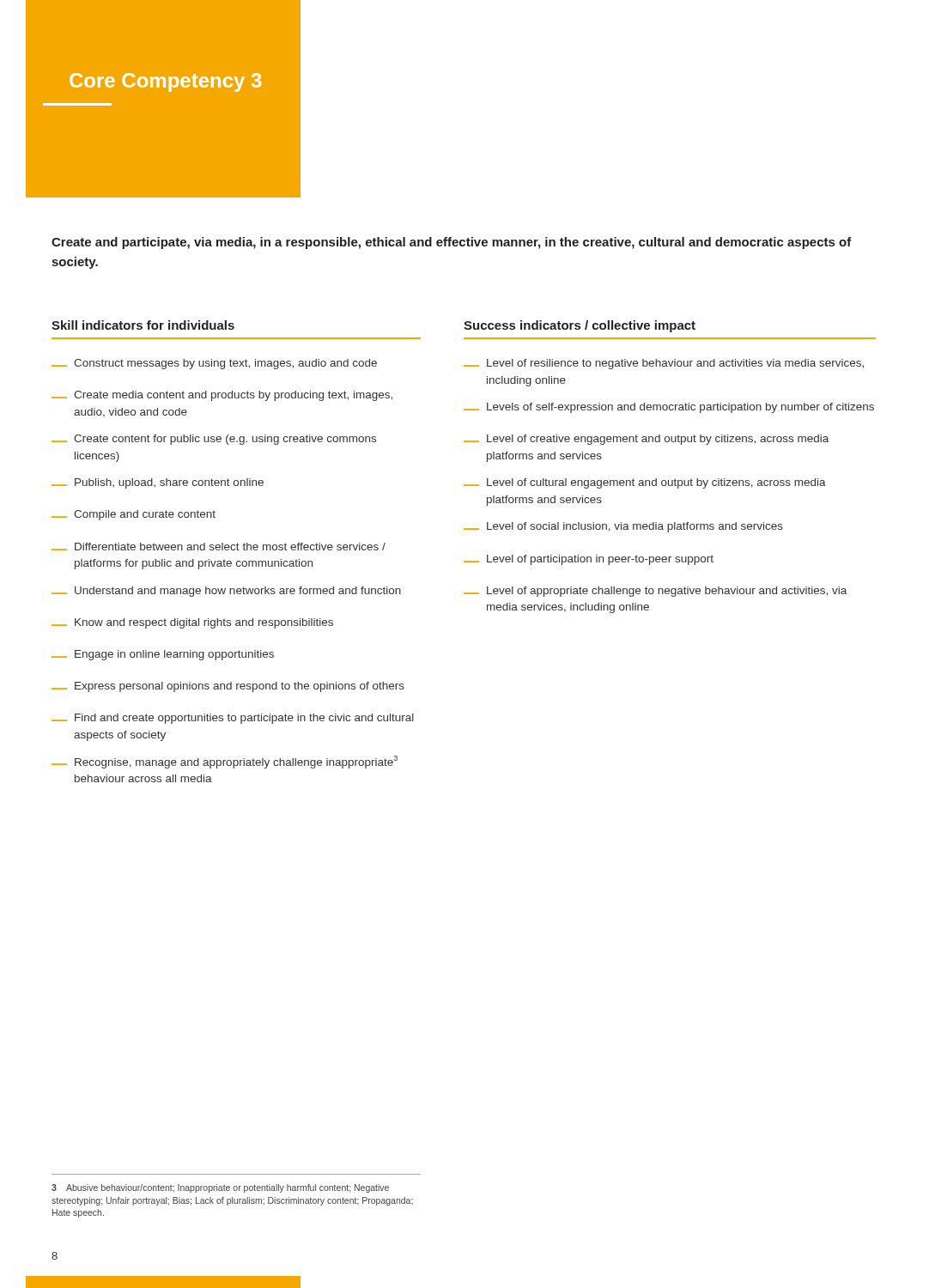The width and height of the screenshot is (929, 1288).
Task: Select the text starting "— Compile and curate content"
Action: click(134, 517)
